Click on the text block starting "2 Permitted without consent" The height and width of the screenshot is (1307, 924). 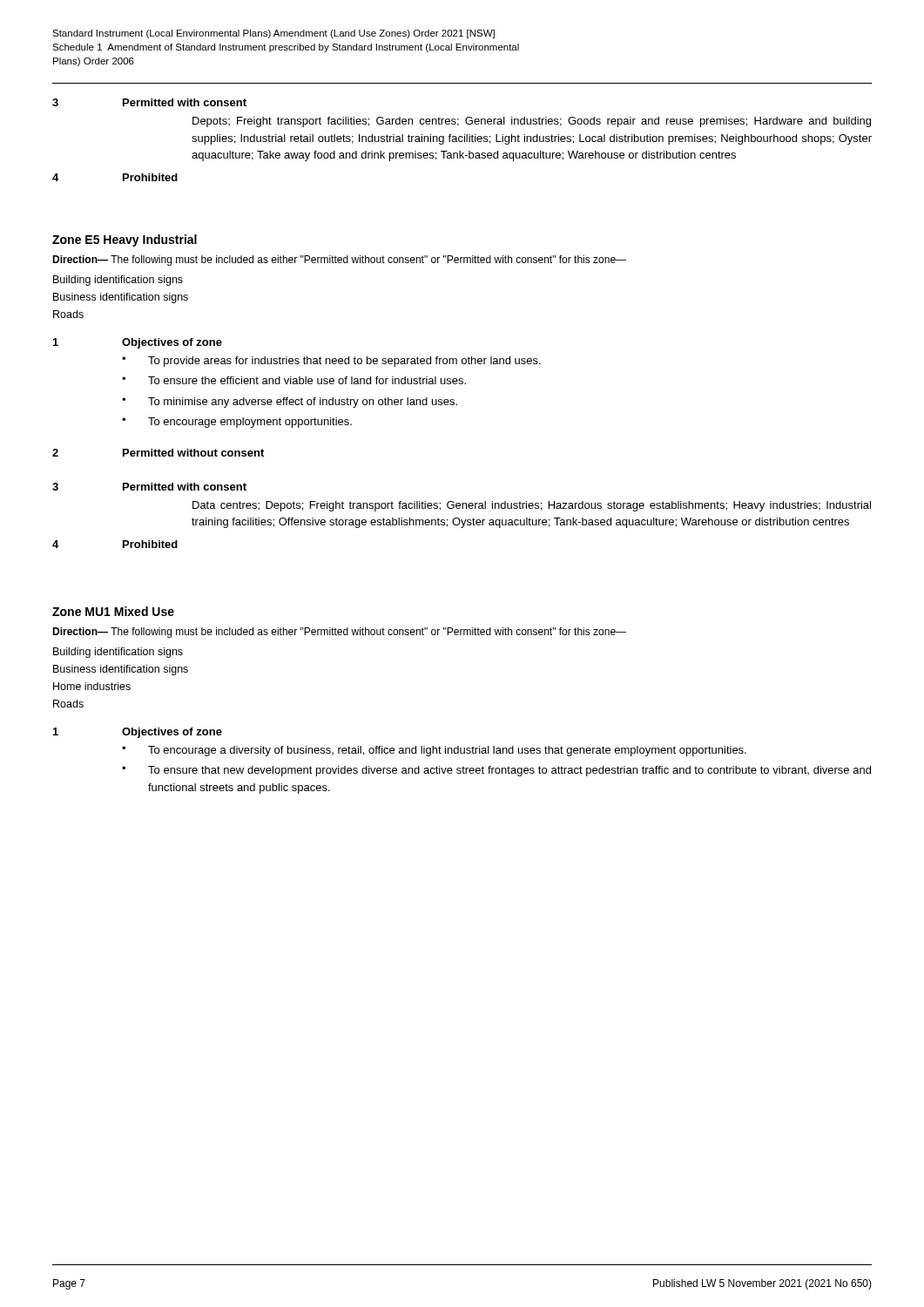(x=158, y=453)
